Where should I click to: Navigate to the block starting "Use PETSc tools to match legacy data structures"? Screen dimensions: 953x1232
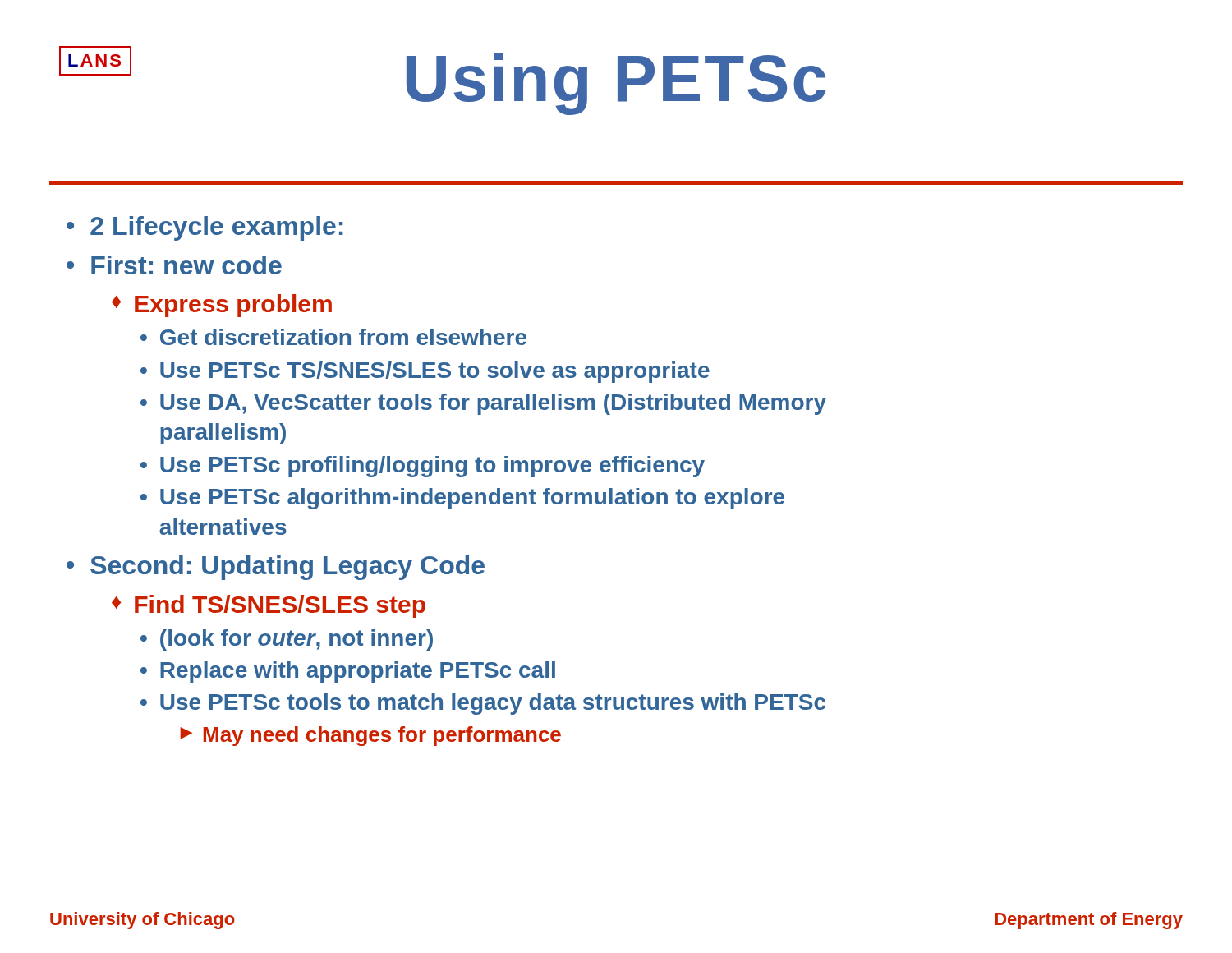coord(493,703)
